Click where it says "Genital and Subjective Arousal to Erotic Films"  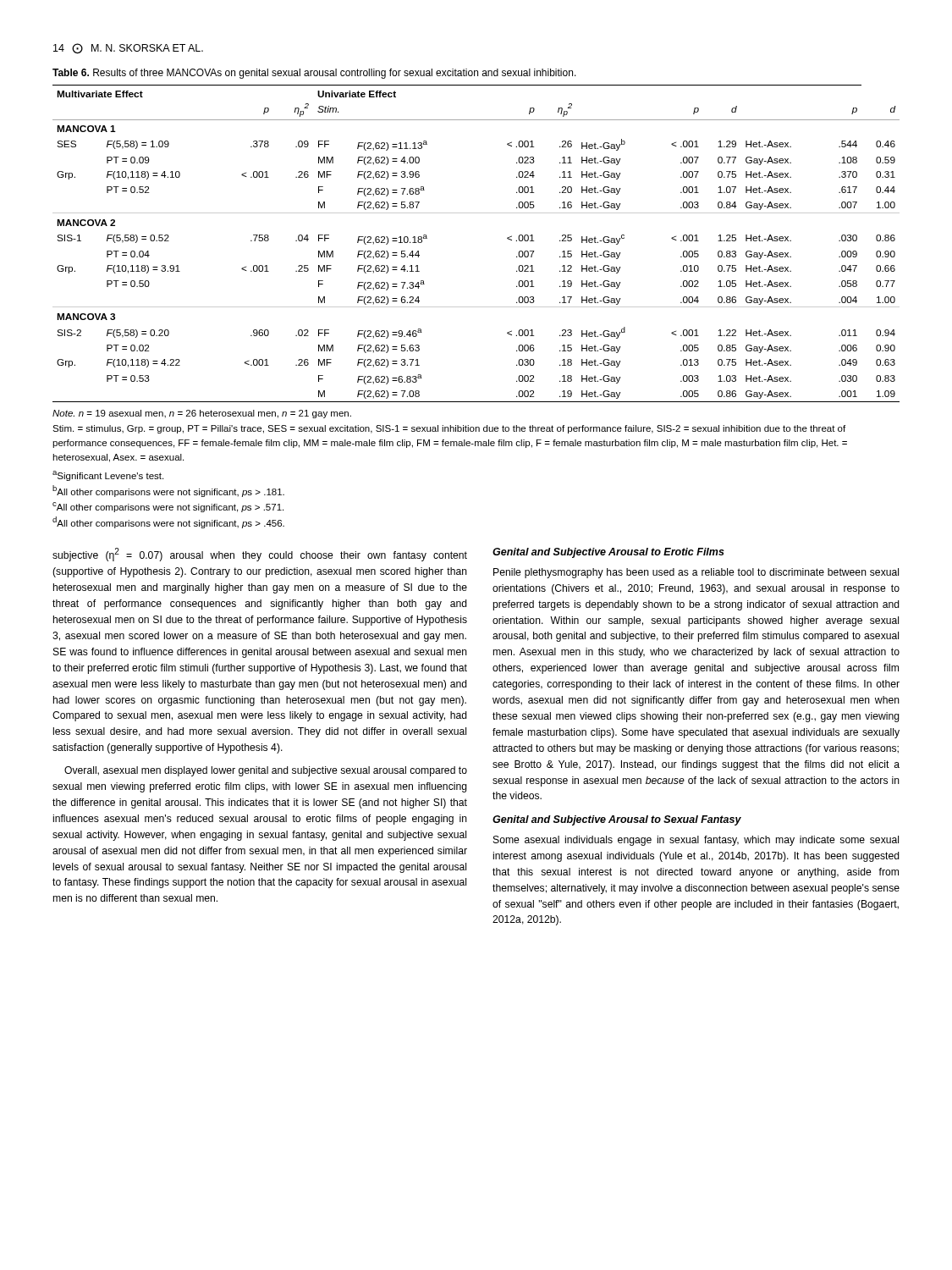click(x=608, y=552)
